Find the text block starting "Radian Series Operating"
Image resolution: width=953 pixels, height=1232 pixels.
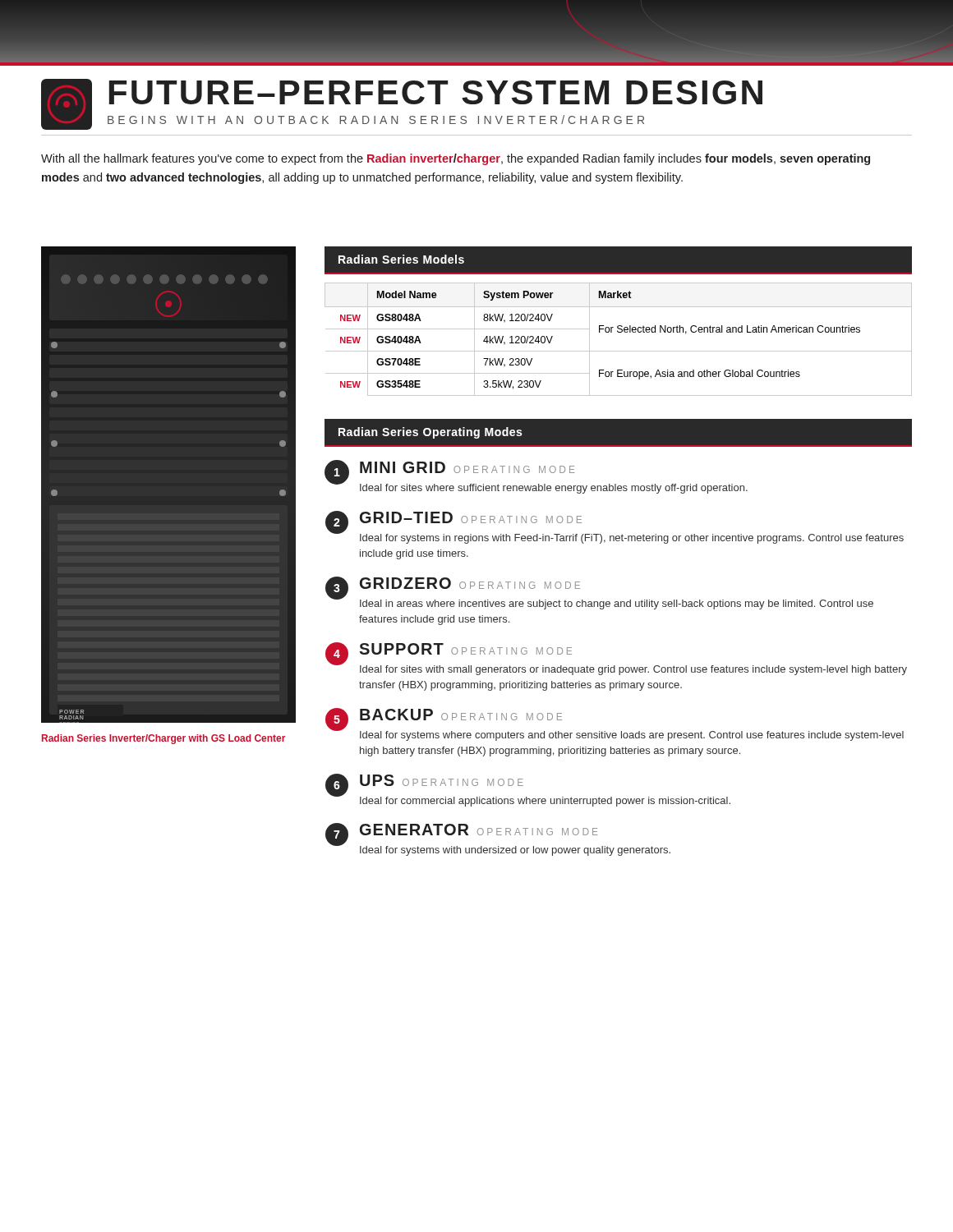point(430,432)
